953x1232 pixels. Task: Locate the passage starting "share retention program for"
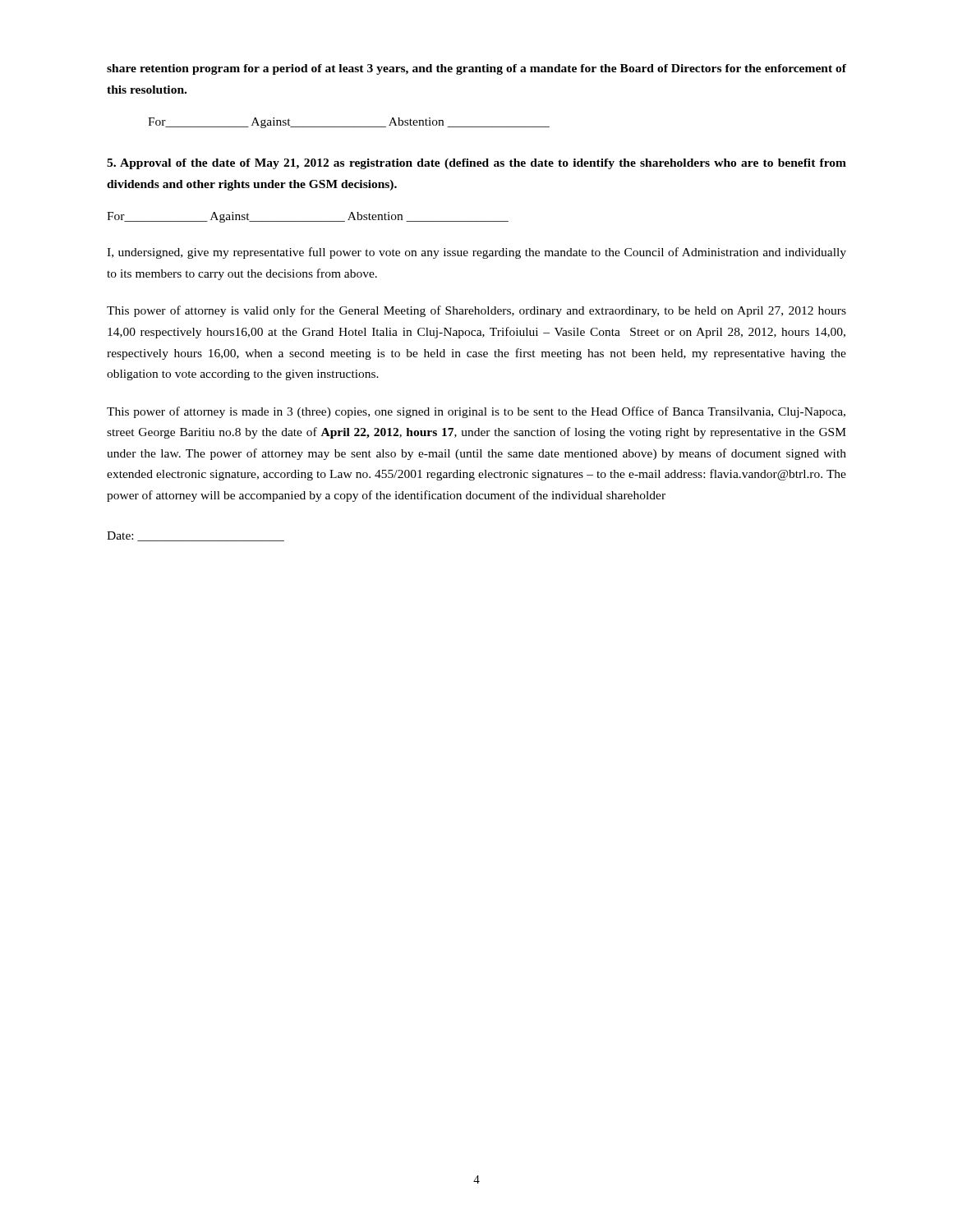click(476, 78)
